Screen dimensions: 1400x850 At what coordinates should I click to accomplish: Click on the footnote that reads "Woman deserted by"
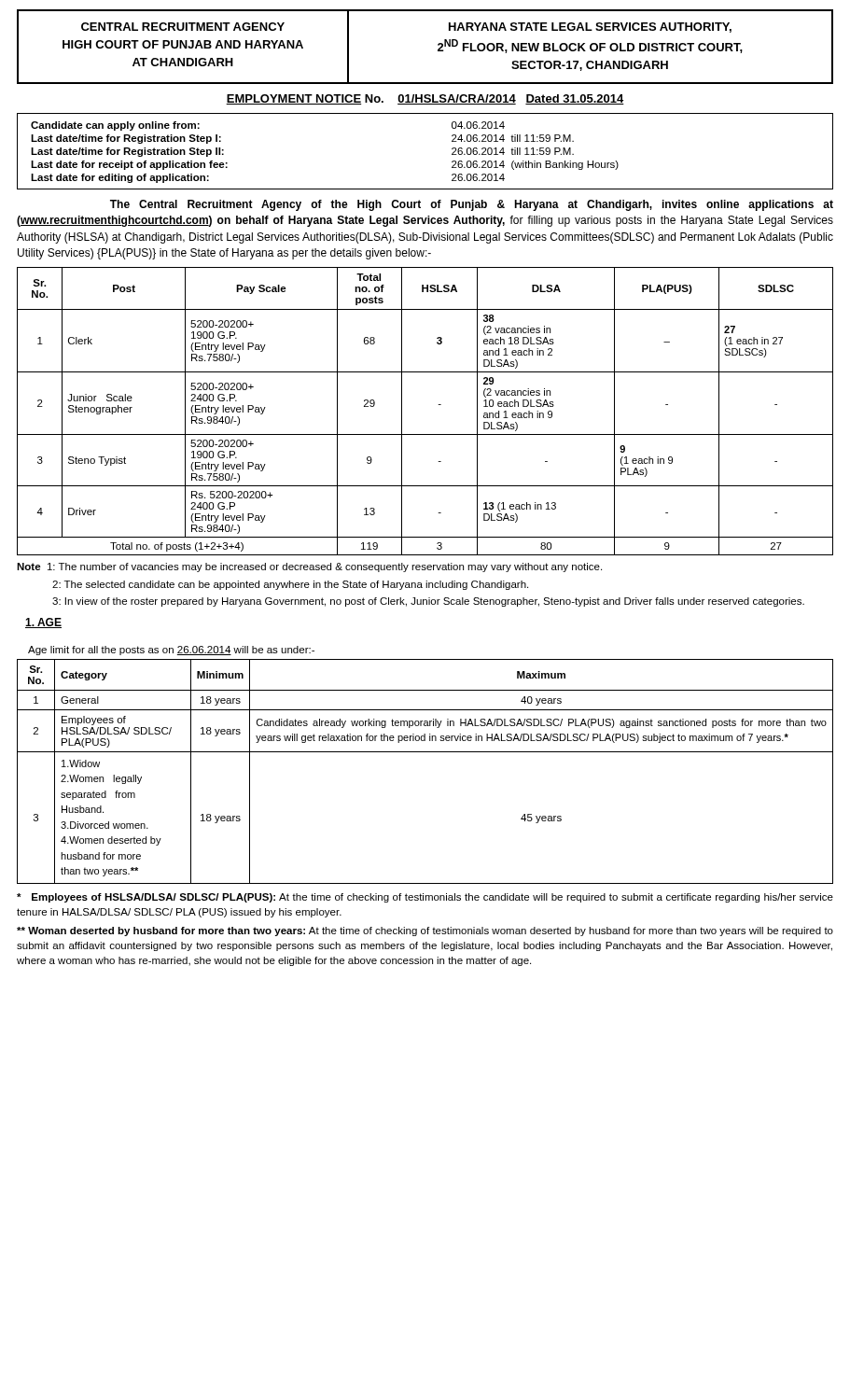[x=425, y=945]
